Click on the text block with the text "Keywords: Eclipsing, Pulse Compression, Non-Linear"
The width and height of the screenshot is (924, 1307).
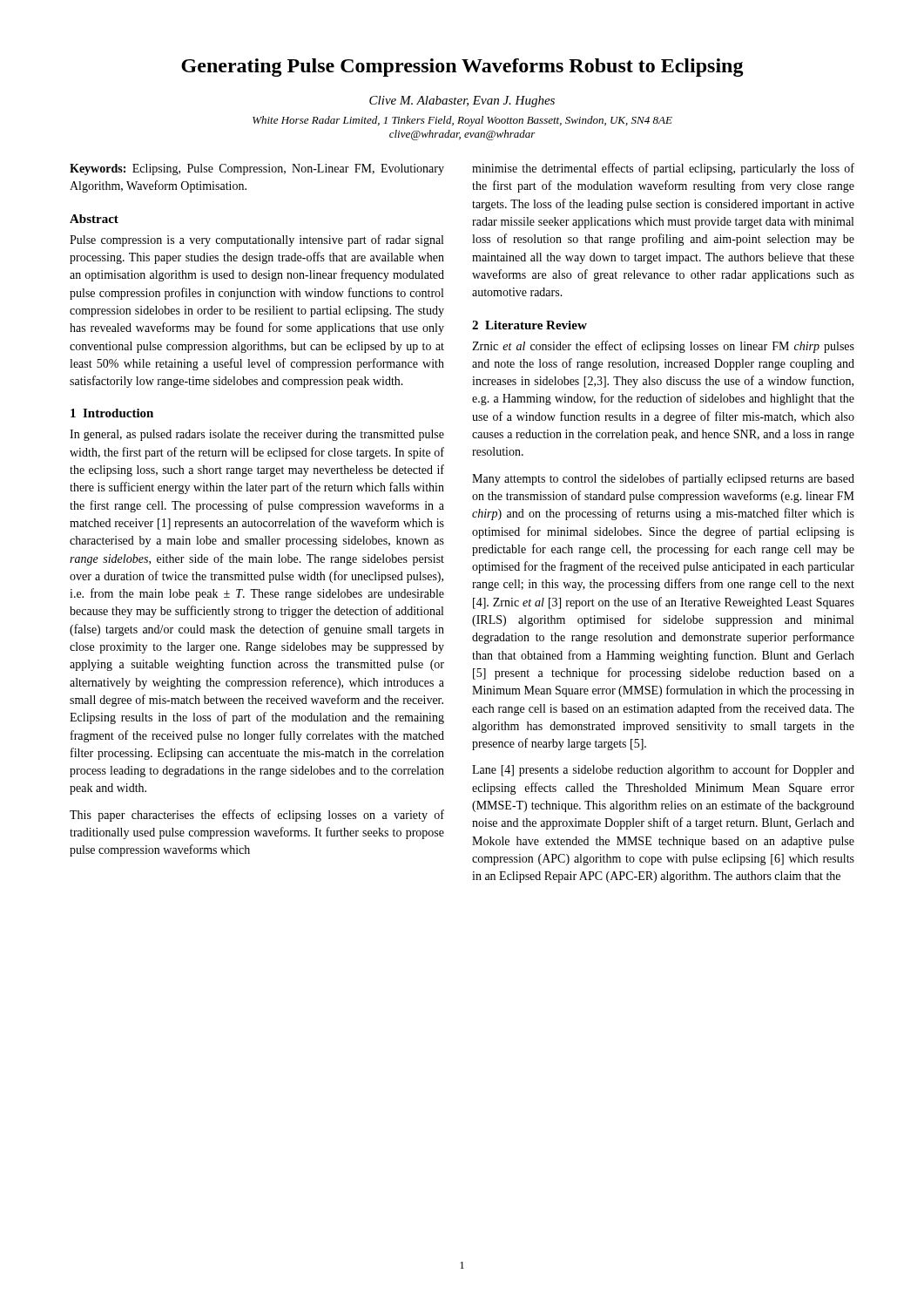coord(257,178)
